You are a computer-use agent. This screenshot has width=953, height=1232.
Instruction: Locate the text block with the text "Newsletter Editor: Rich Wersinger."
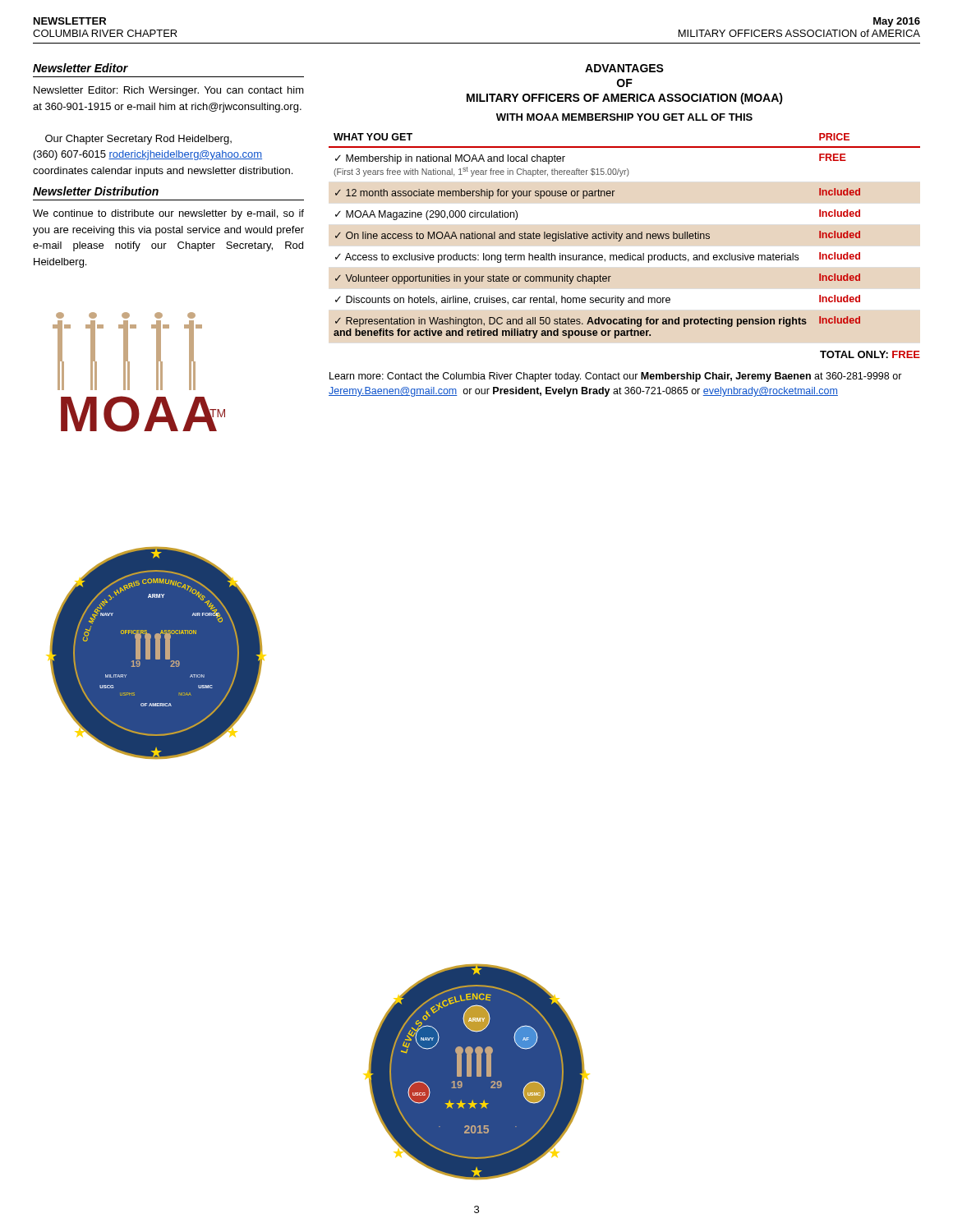[x=168, y=130]
